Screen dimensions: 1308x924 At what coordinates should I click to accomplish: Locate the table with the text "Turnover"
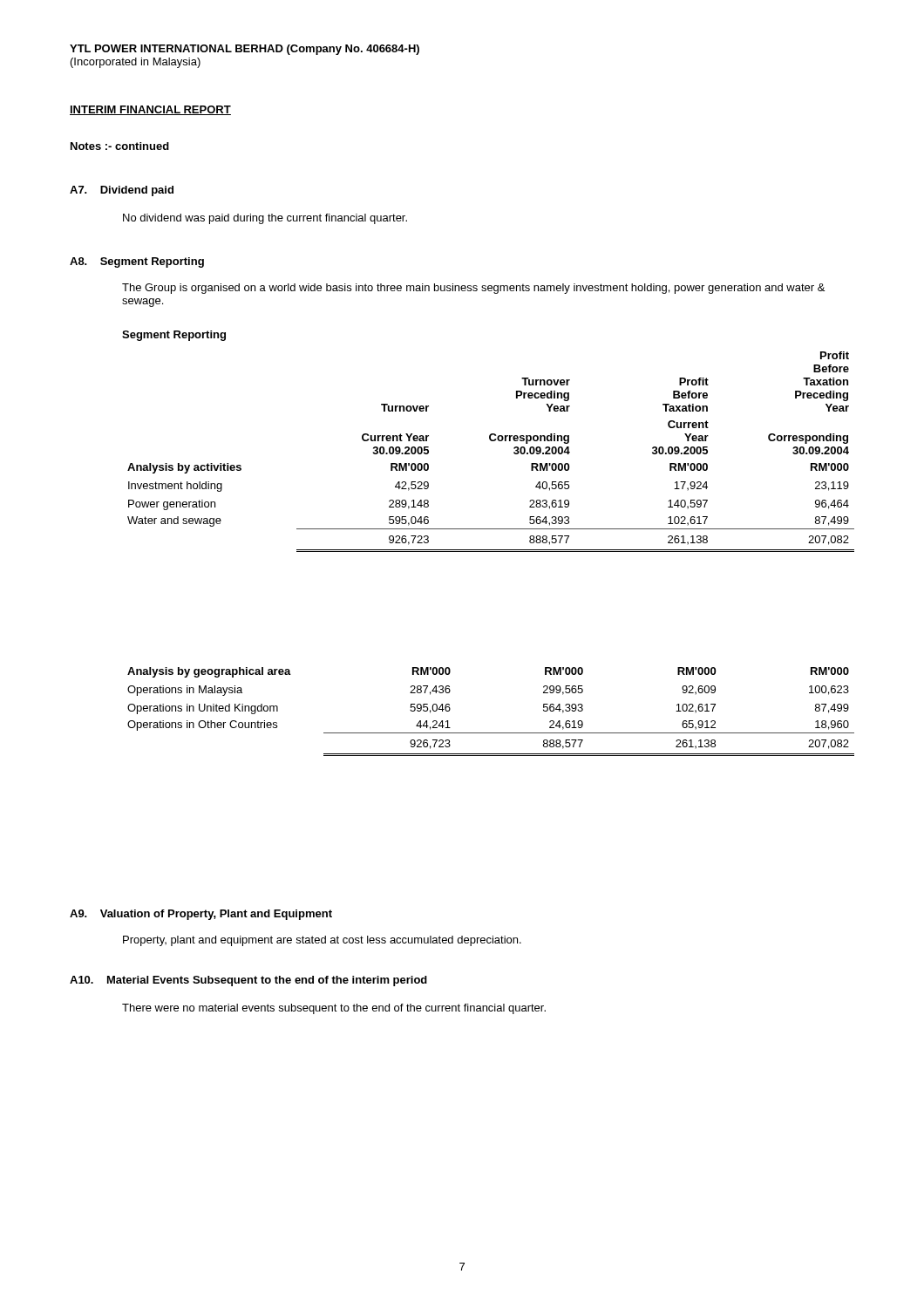488,449
